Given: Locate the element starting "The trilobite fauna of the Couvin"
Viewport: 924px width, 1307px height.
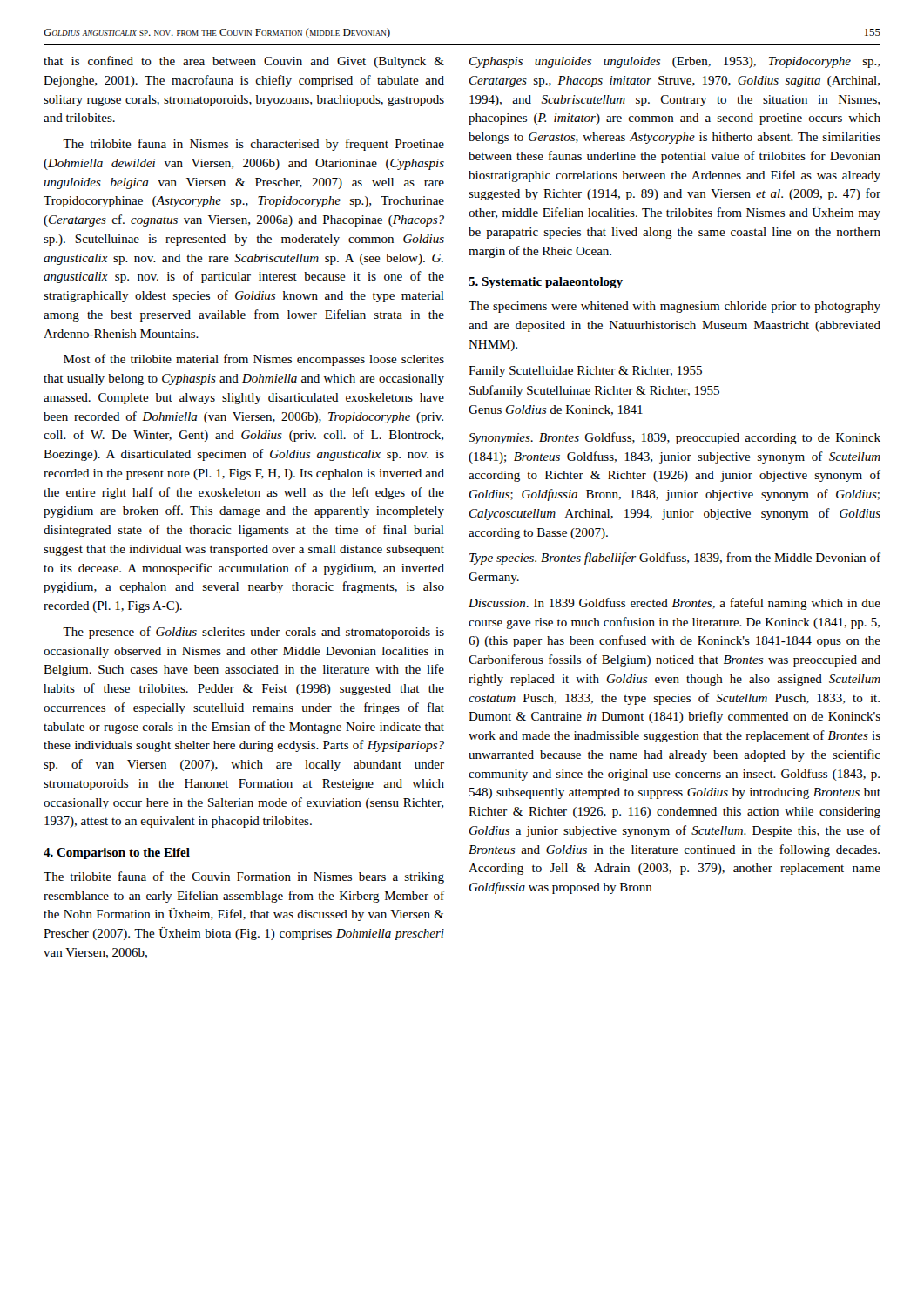Looking at the screenshot, I should tap(244, 915).
